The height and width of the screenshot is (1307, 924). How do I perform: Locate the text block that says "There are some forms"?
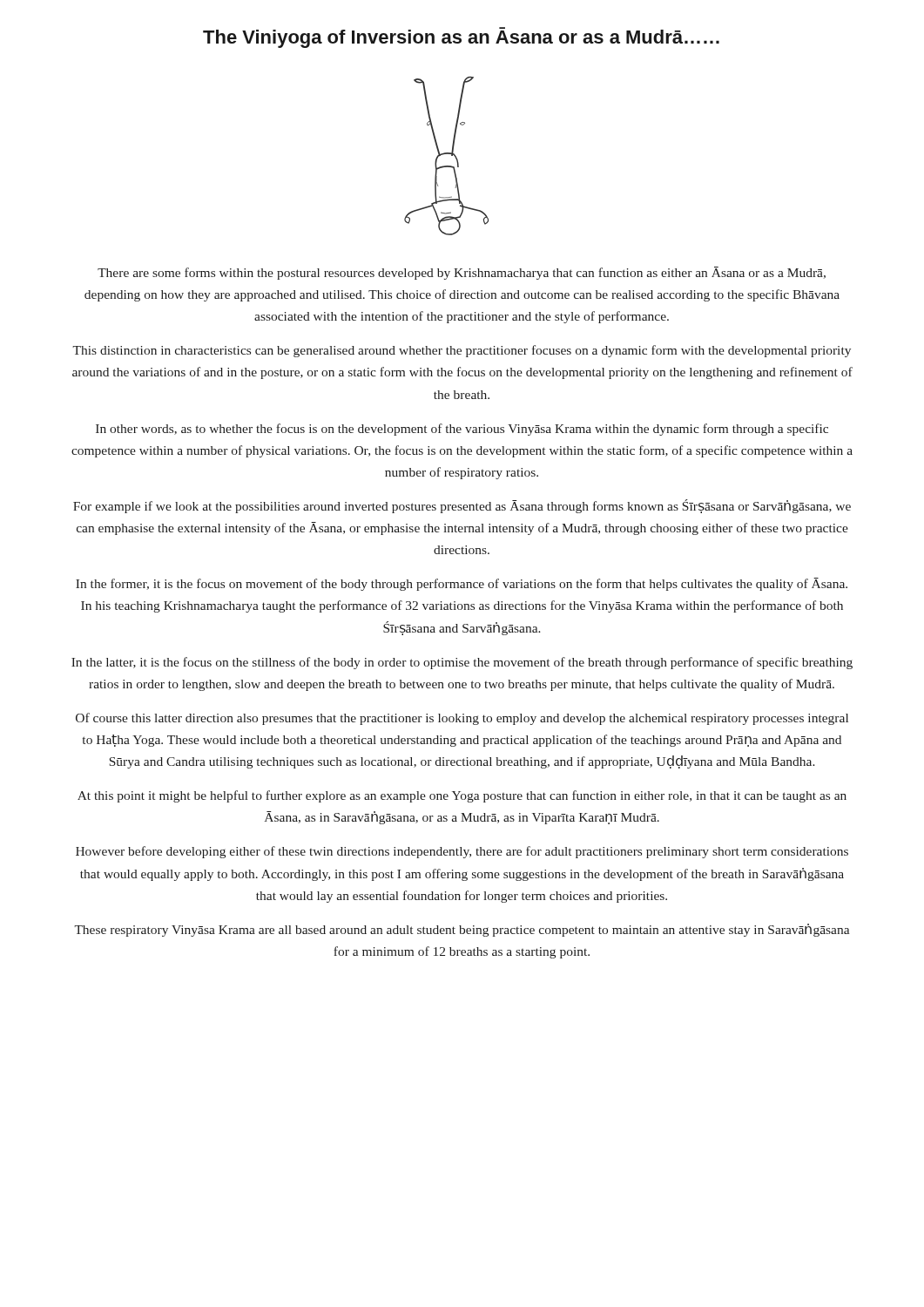tap(462, 294)
